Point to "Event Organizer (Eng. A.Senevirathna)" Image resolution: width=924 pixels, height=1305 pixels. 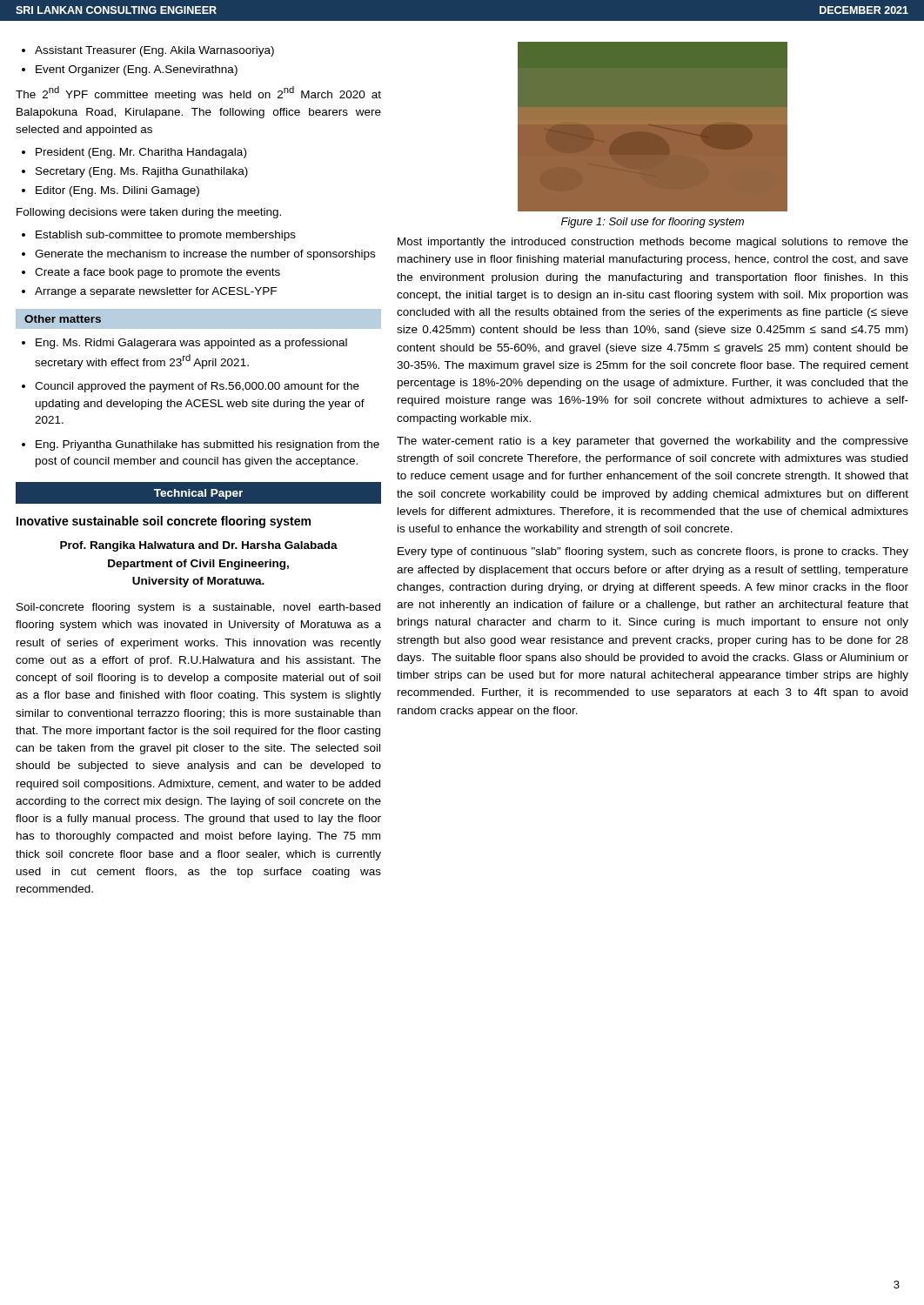pyautogui.click(x=136, y=69)
